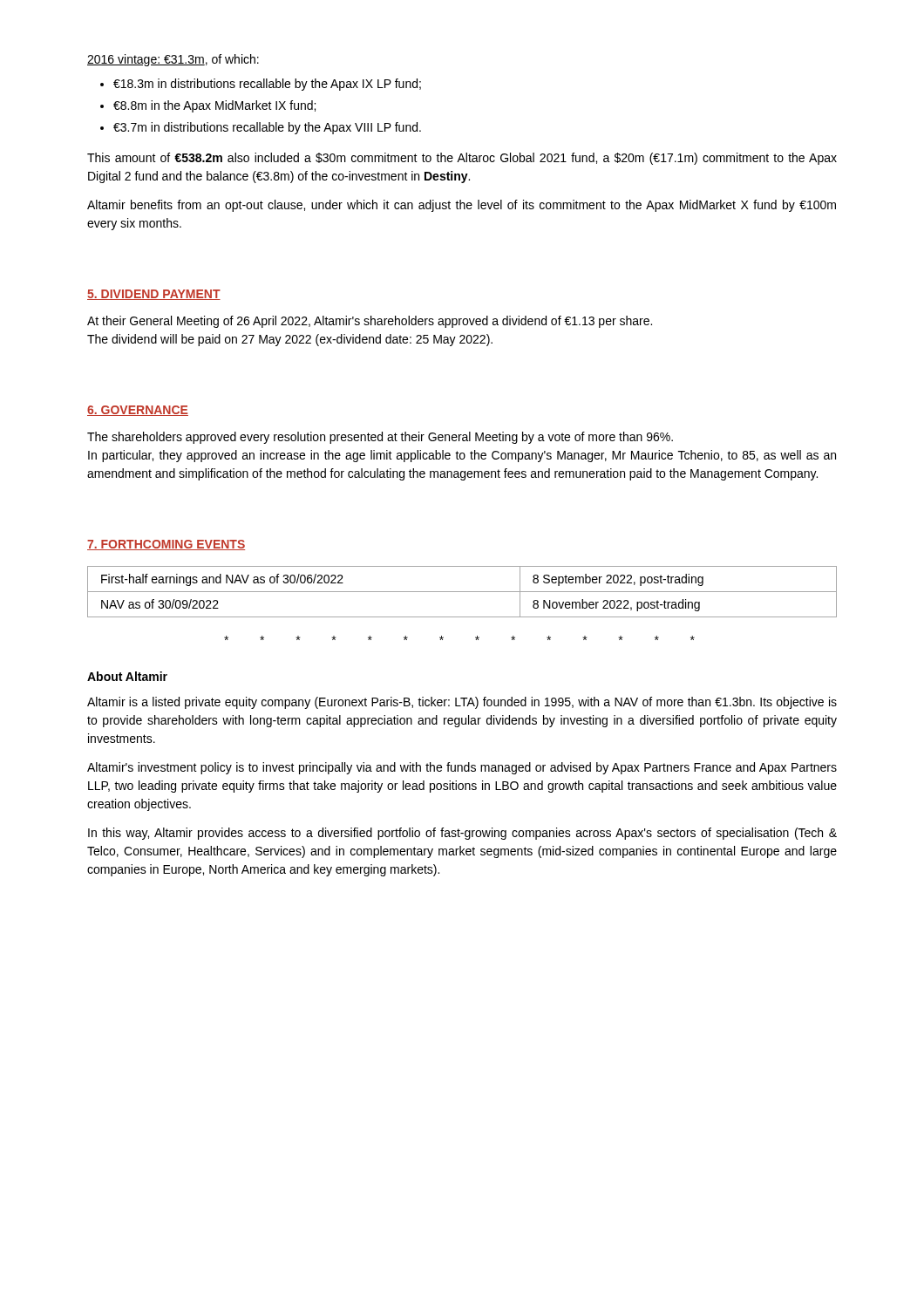Click on the table containing "NAV as of 30/09/2022"

tap(462, 592)
